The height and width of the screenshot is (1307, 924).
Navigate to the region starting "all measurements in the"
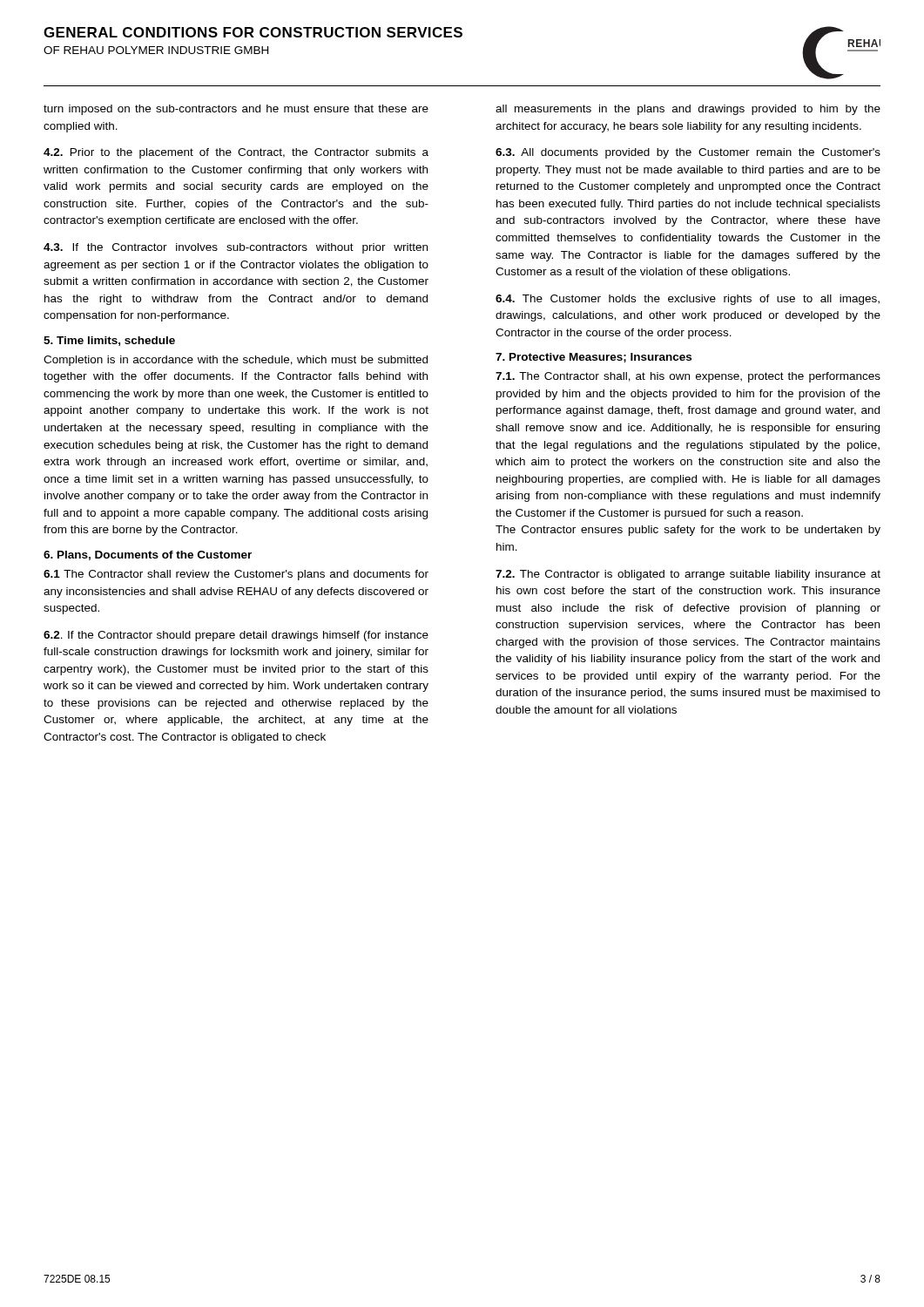point(688,117)
